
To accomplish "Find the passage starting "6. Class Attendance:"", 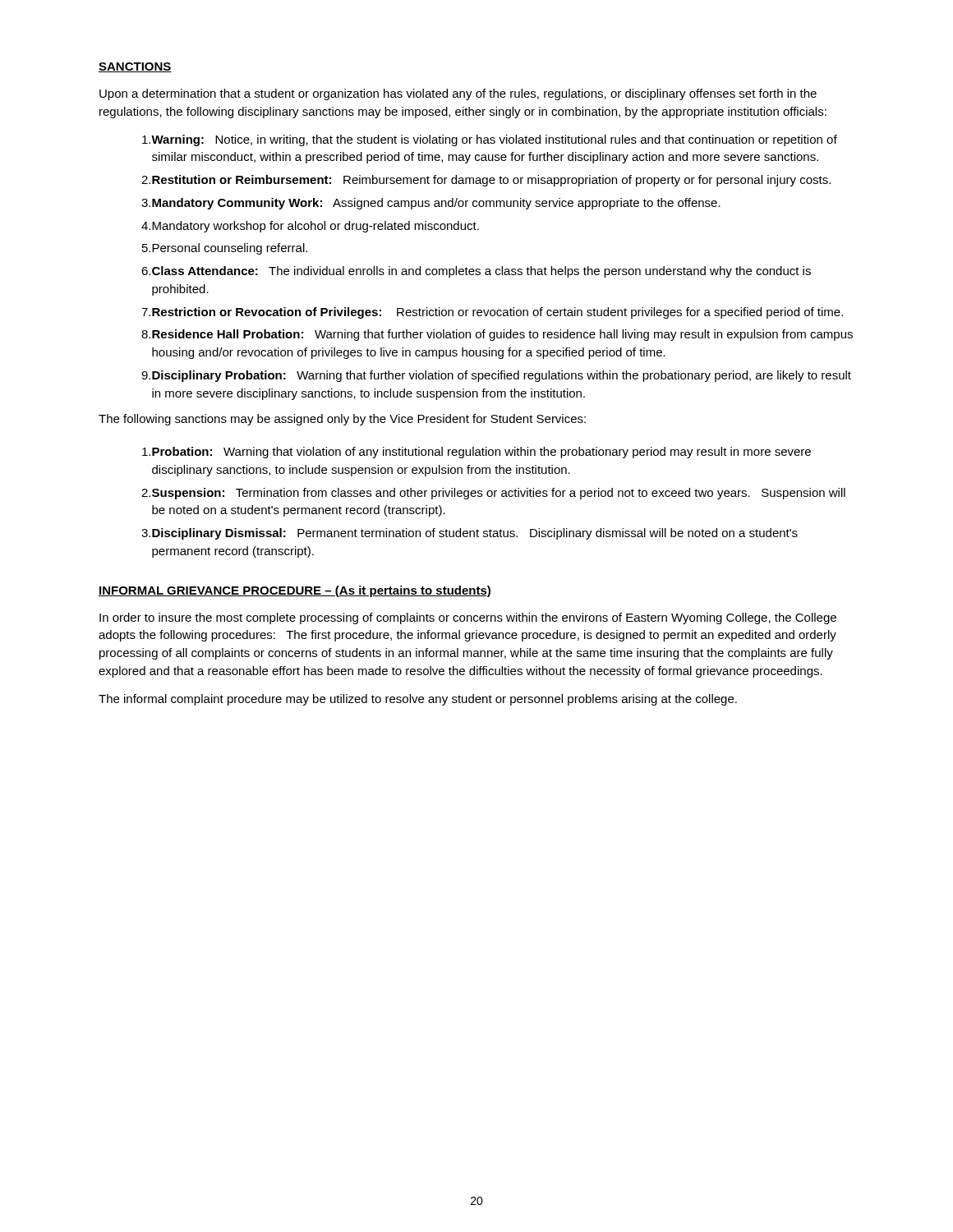I will [476, 280].
